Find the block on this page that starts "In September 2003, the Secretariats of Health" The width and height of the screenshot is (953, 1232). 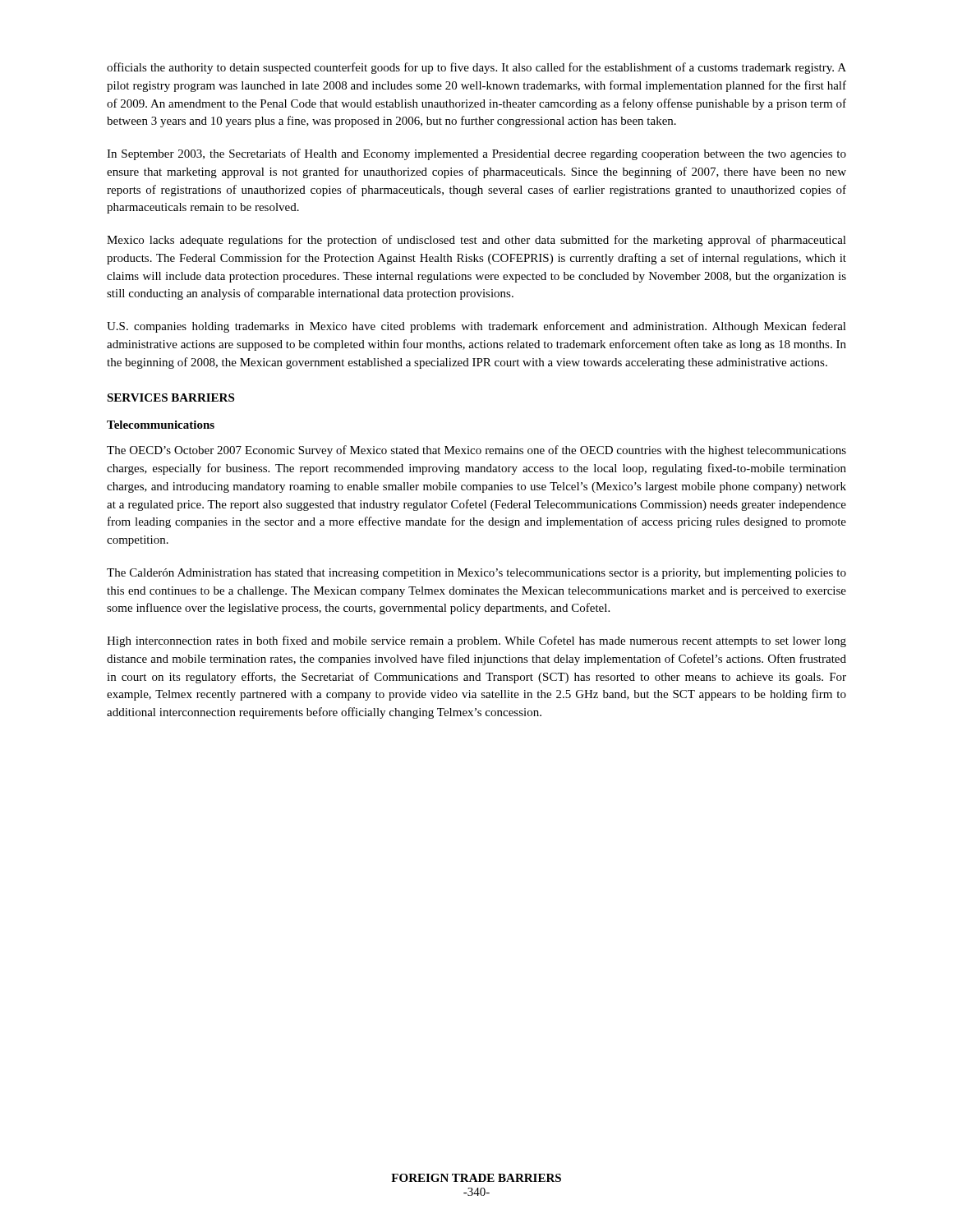coord(476,180)
